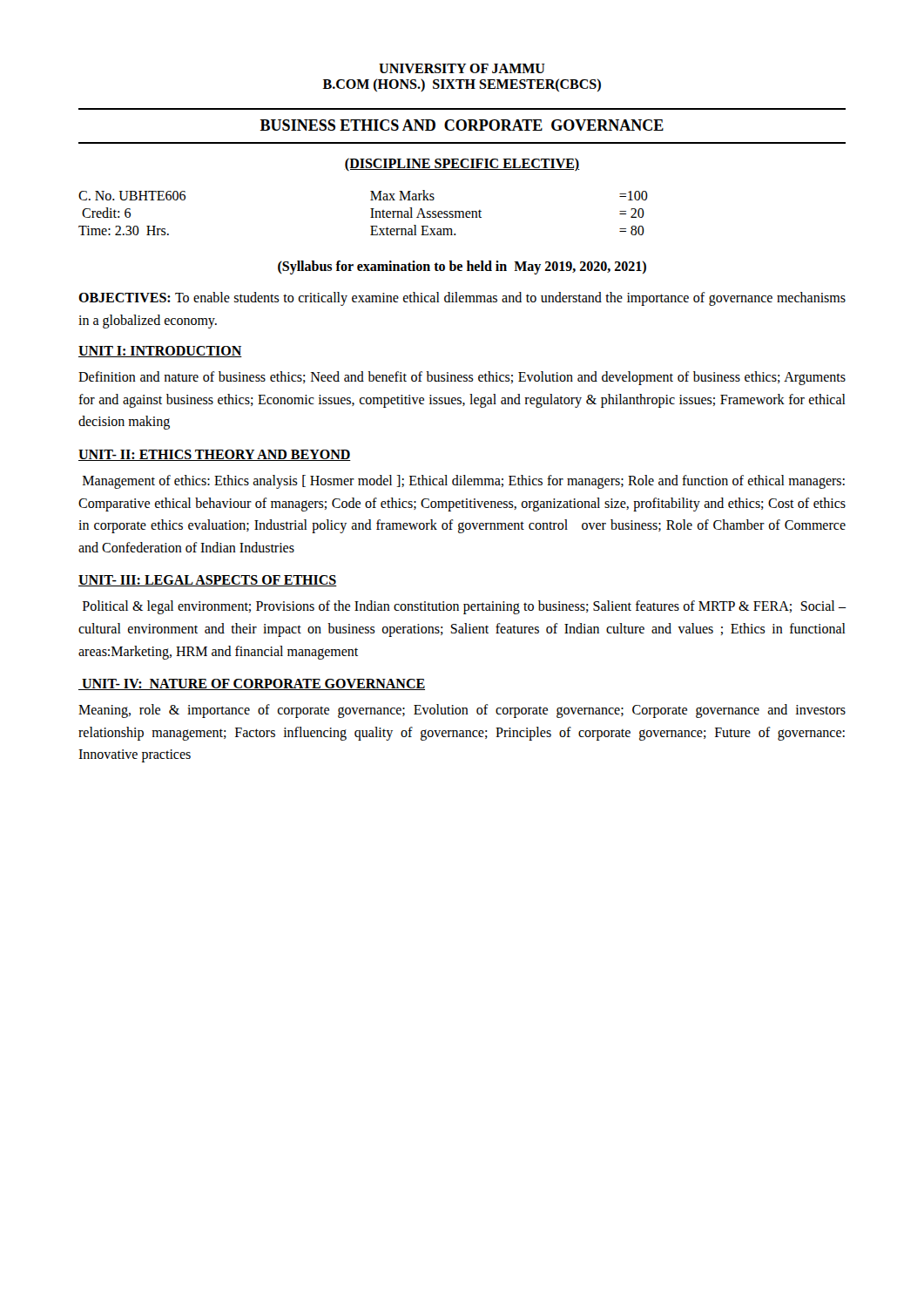Navigate to the passage starting "UNIT- III: LEGAL ASPECTS"
This screenshot has height=1307, width=924.
207,580
